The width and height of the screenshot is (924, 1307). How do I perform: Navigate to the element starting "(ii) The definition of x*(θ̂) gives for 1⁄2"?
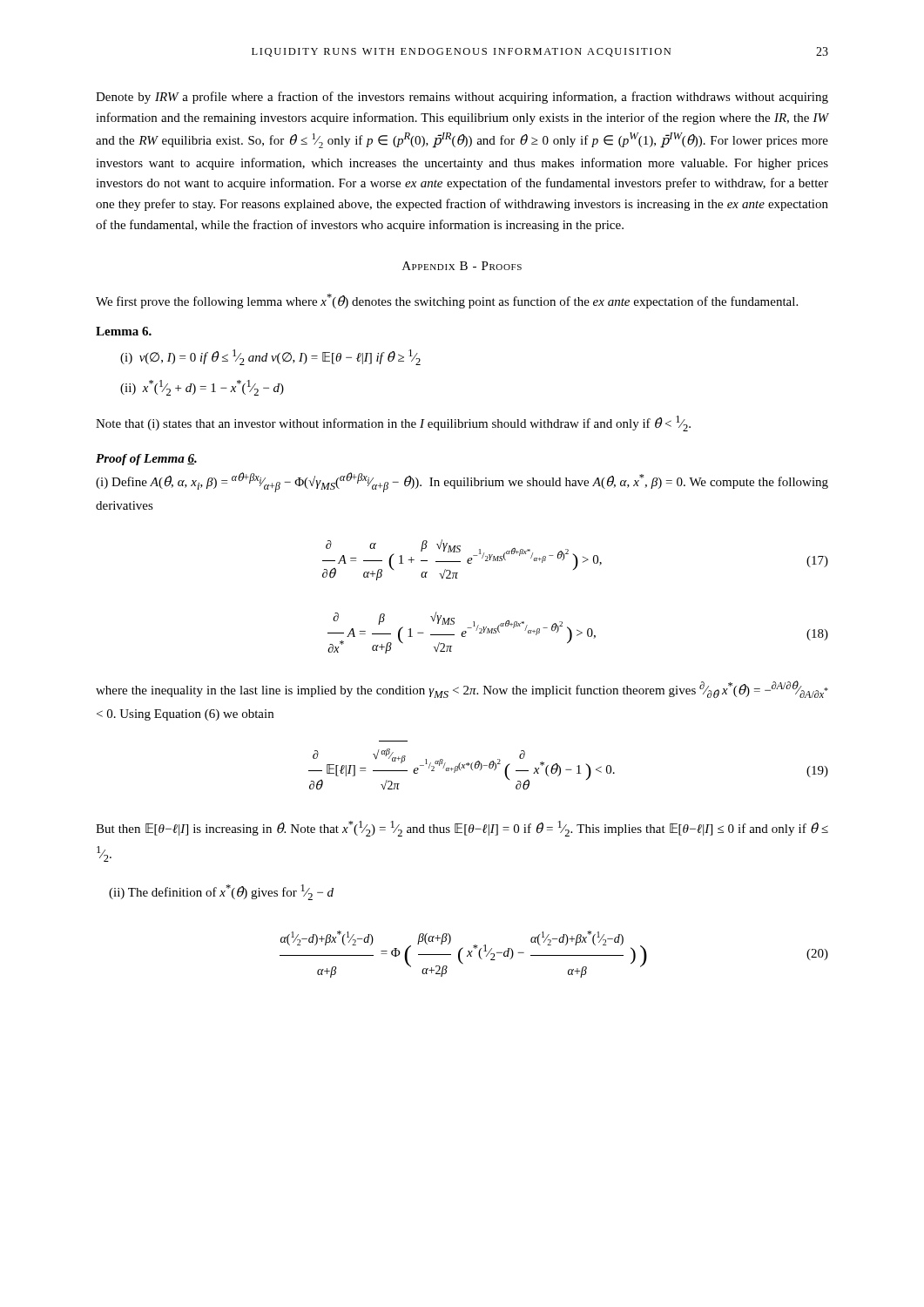point(215,892)
